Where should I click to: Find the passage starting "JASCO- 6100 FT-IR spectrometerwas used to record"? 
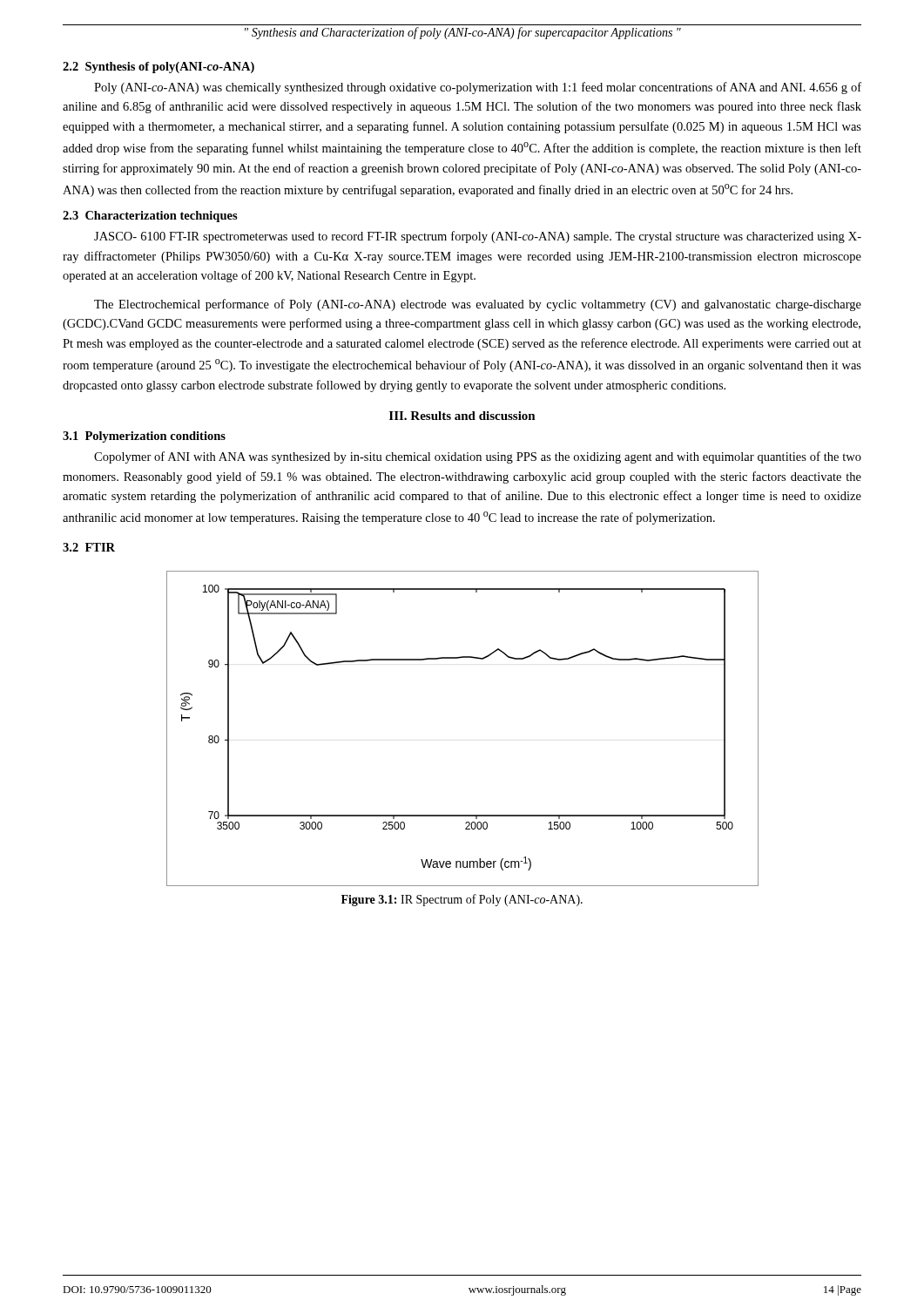pyautogui.click(x=462, y=256)
